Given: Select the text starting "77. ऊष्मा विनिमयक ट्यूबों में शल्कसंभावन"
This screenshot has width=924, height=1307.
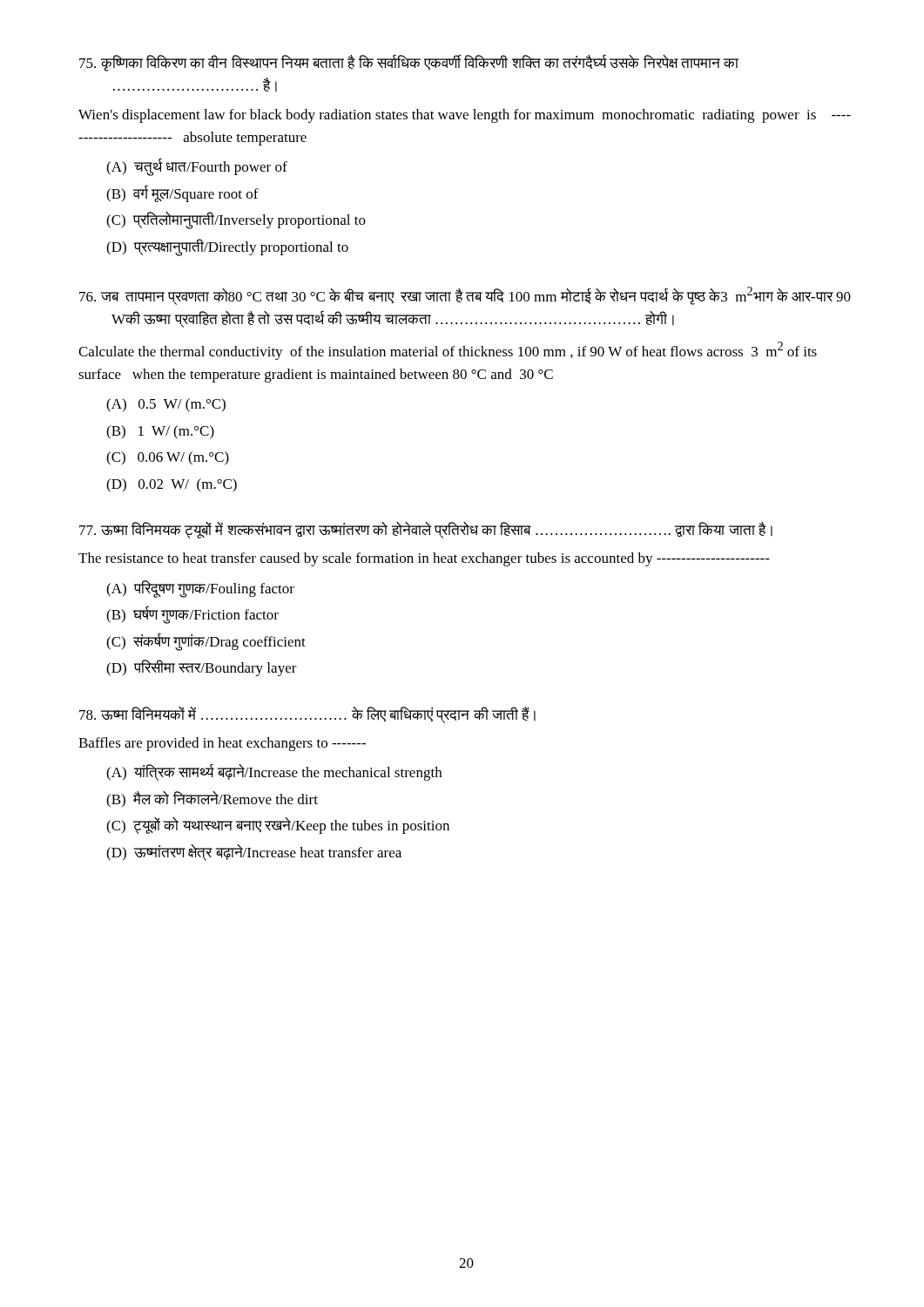Looking at the screenshot, I should tap(427, 530).
